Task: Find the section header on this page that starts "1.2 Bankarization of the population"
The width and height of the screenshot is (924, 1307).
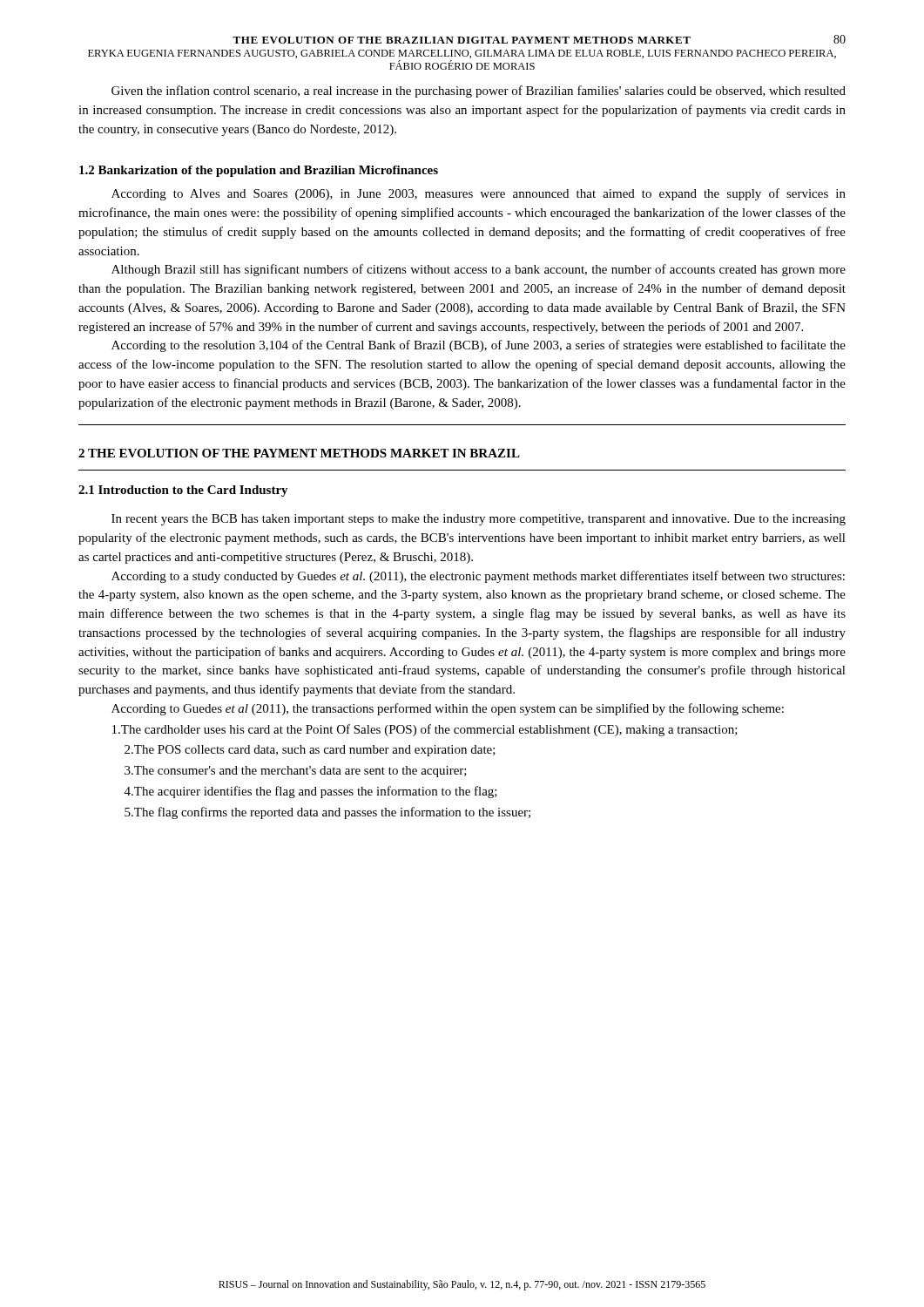Action: (258, 170)
